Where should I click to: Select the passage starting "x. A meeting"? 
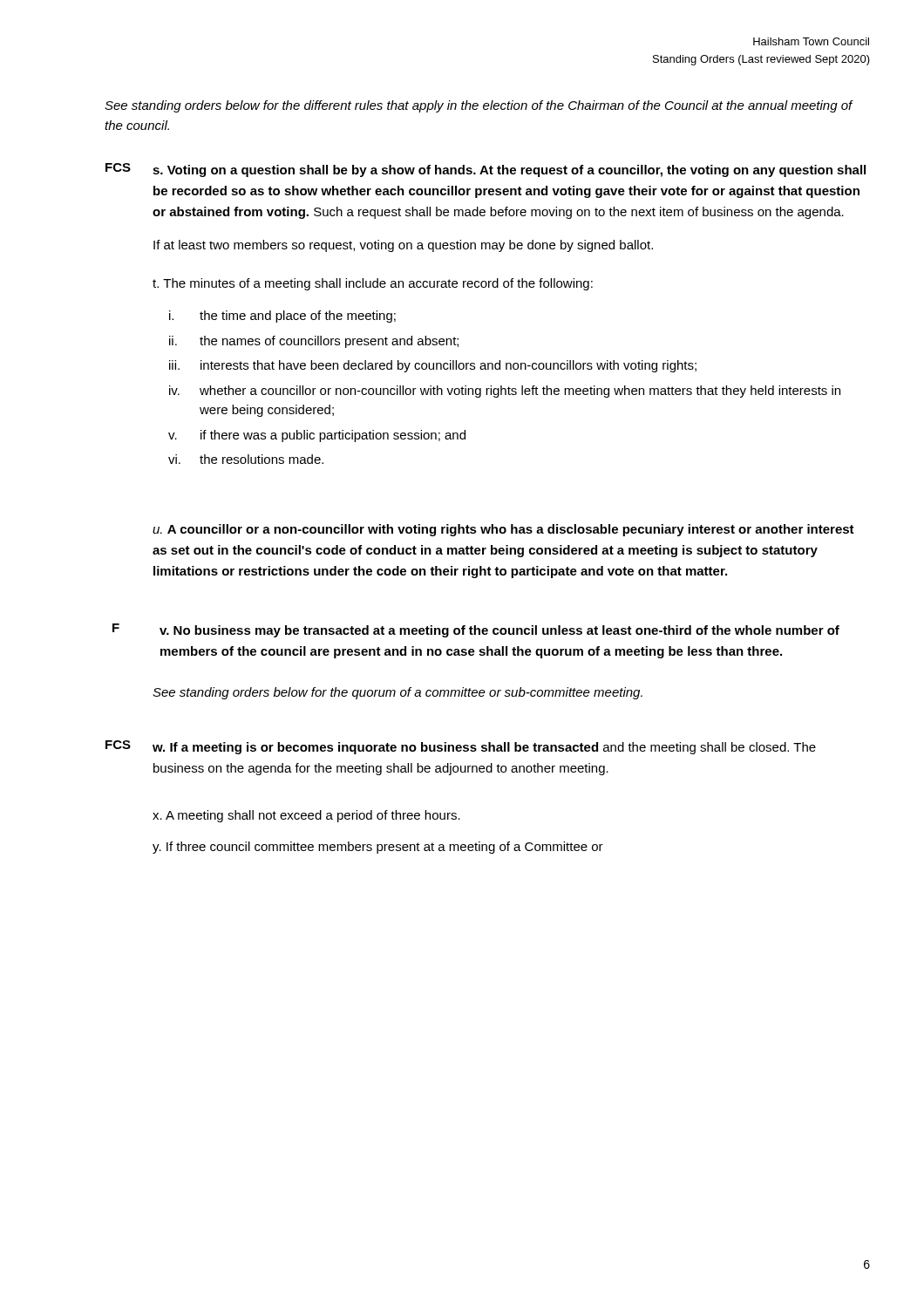(306, 816)
